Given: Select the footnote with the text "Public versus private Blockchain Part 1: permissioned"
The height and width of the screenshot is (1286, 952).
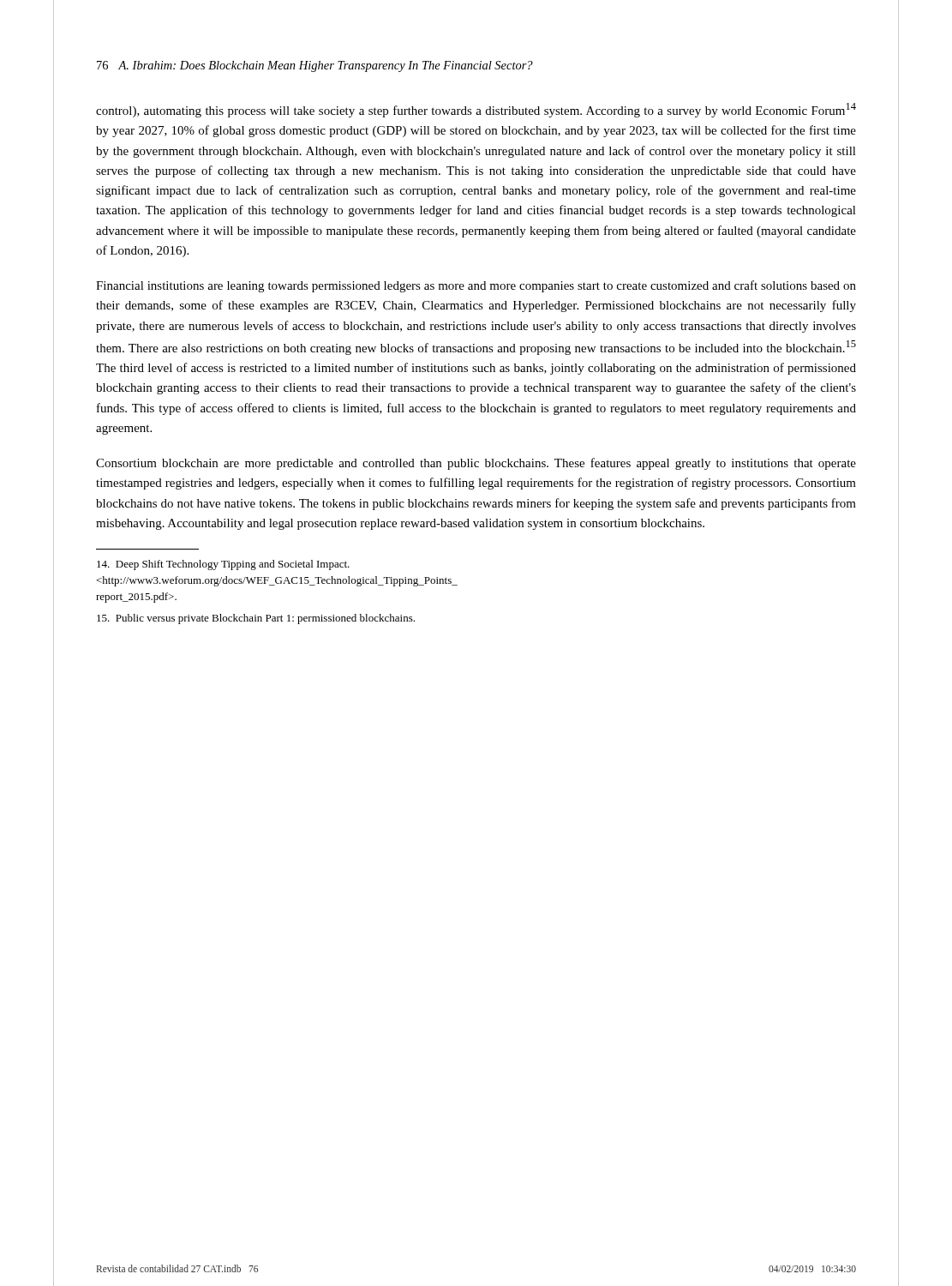Looking at the screenshot, I should [x=256, y=617].
